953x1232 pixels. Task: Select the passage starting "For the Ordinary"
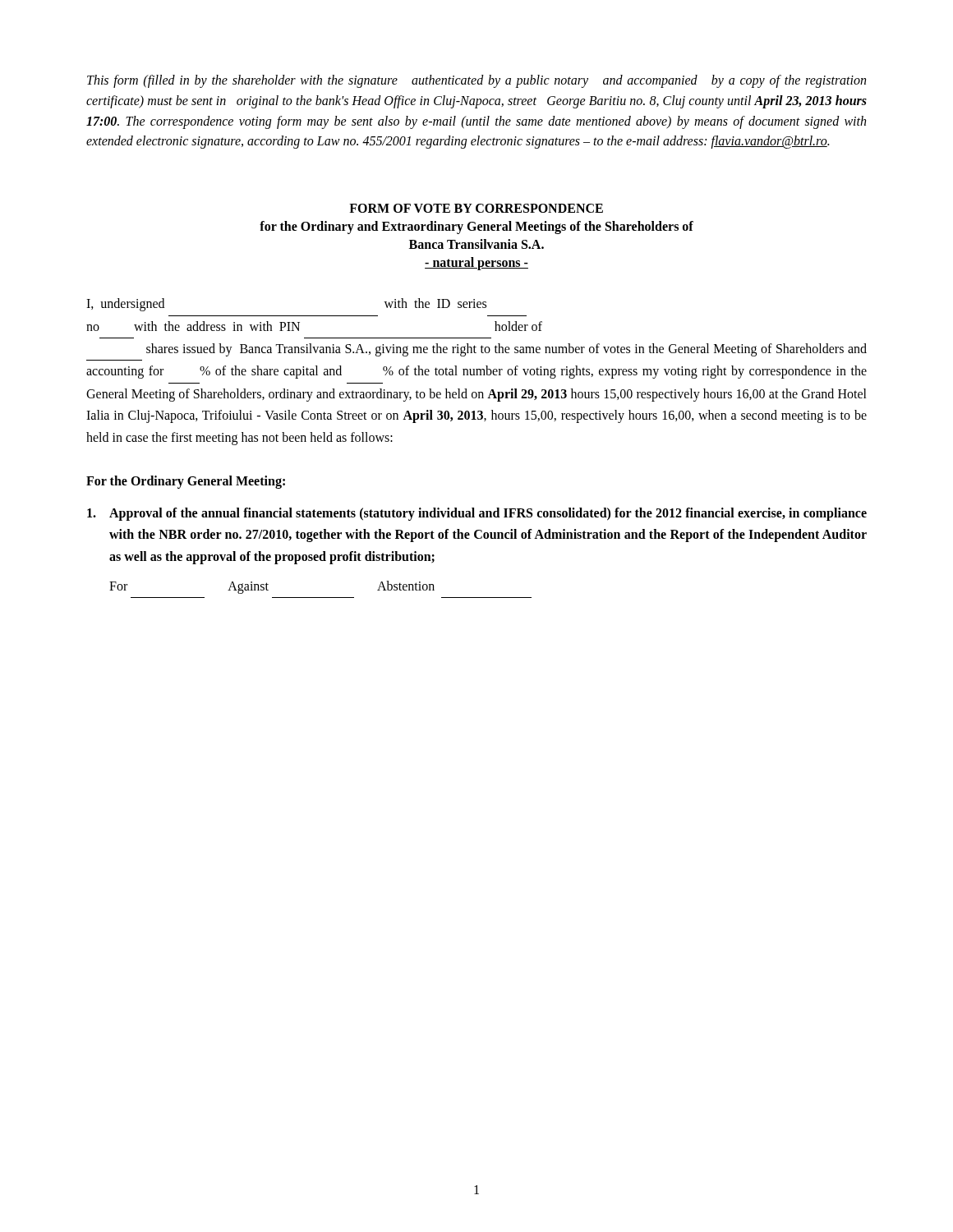(186, 481)
